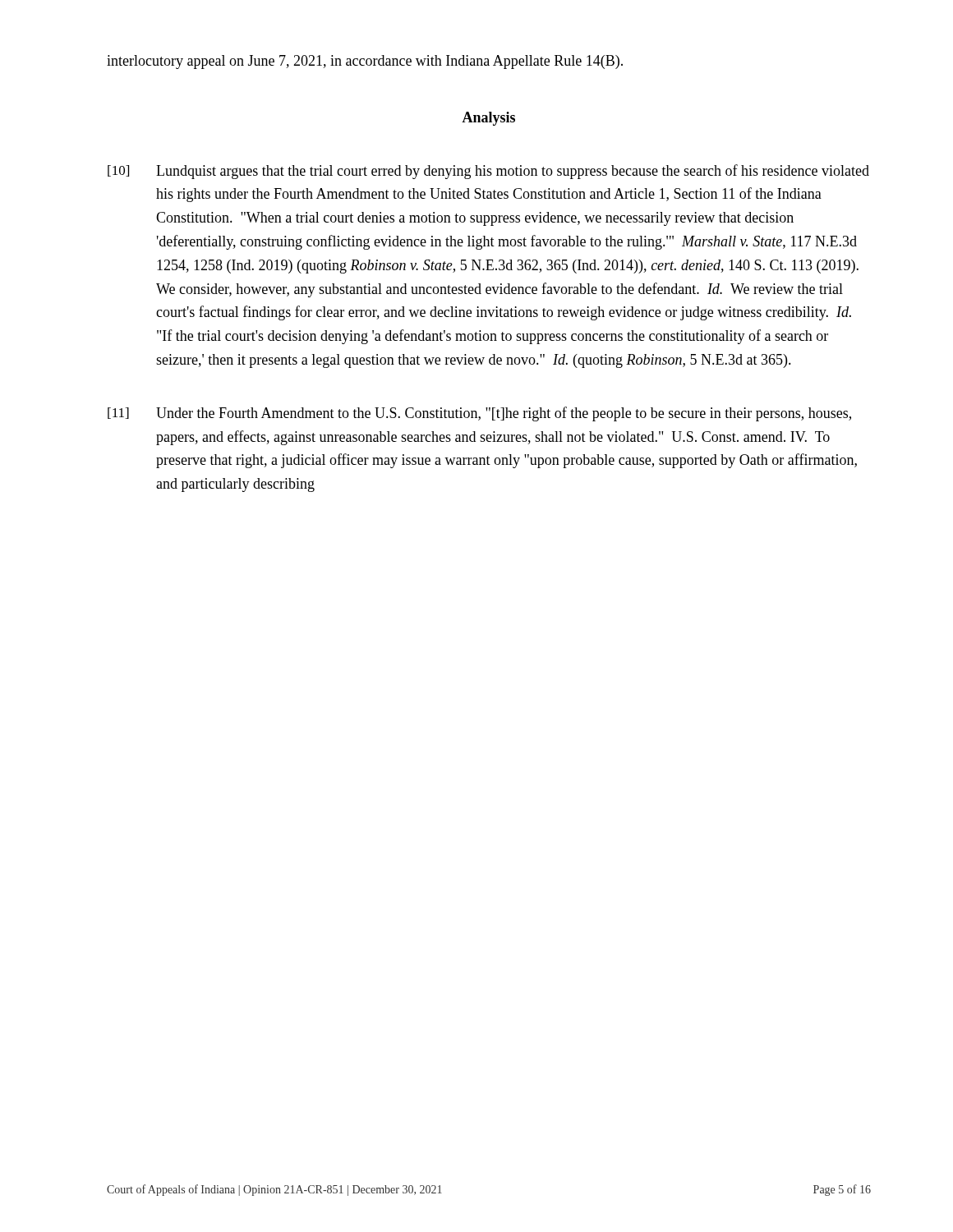Where is the passage that starts "interlocutory appeal on June 7, 2021, in"?
Image resolution: width=953 pixels, height=1232 pixels.
[x=365, y=61]
